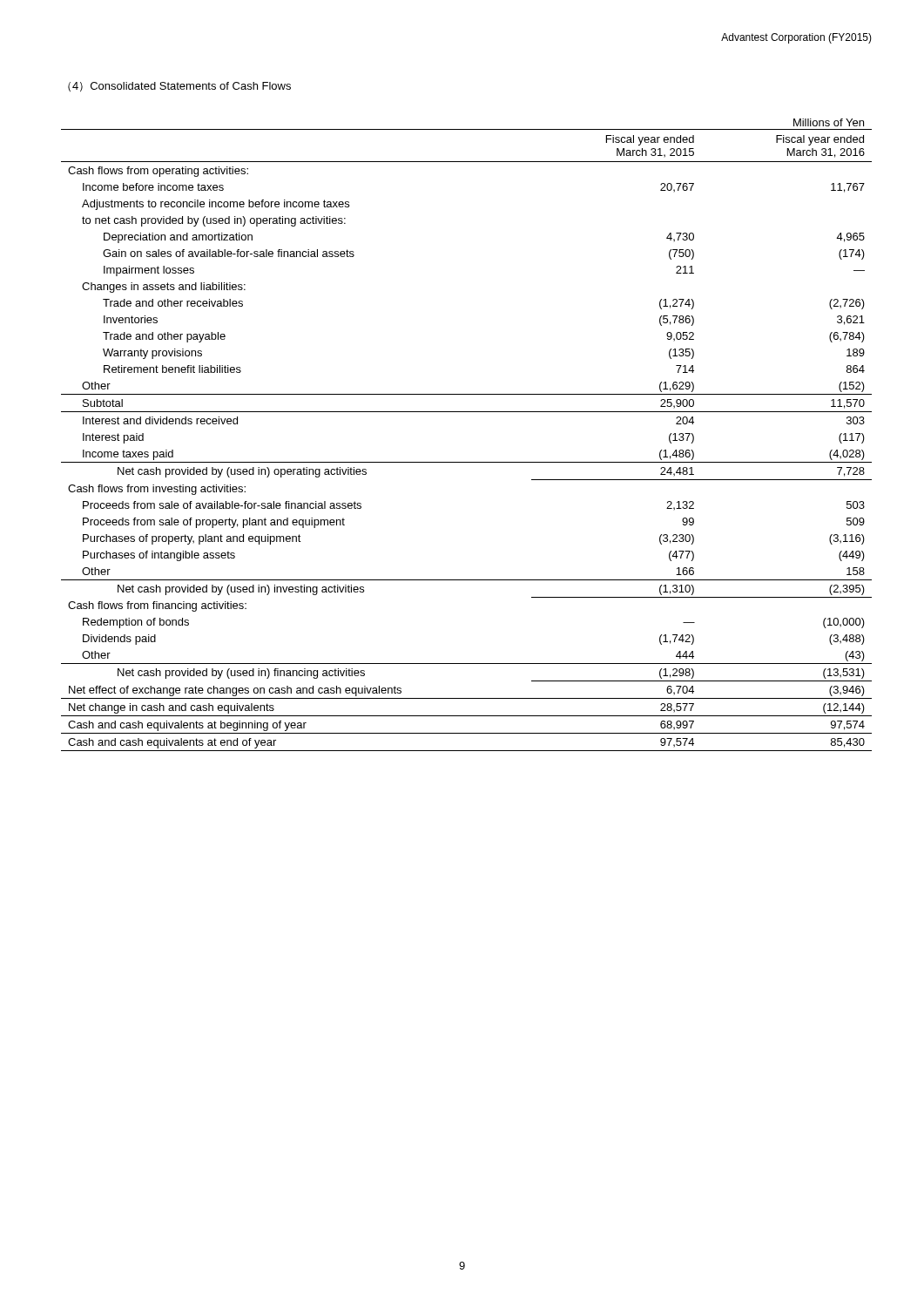Select the table that reads "Cash flows from financing"
Image resolution: width=924 pixels, height=1307 pixels.
click(466, 432)
